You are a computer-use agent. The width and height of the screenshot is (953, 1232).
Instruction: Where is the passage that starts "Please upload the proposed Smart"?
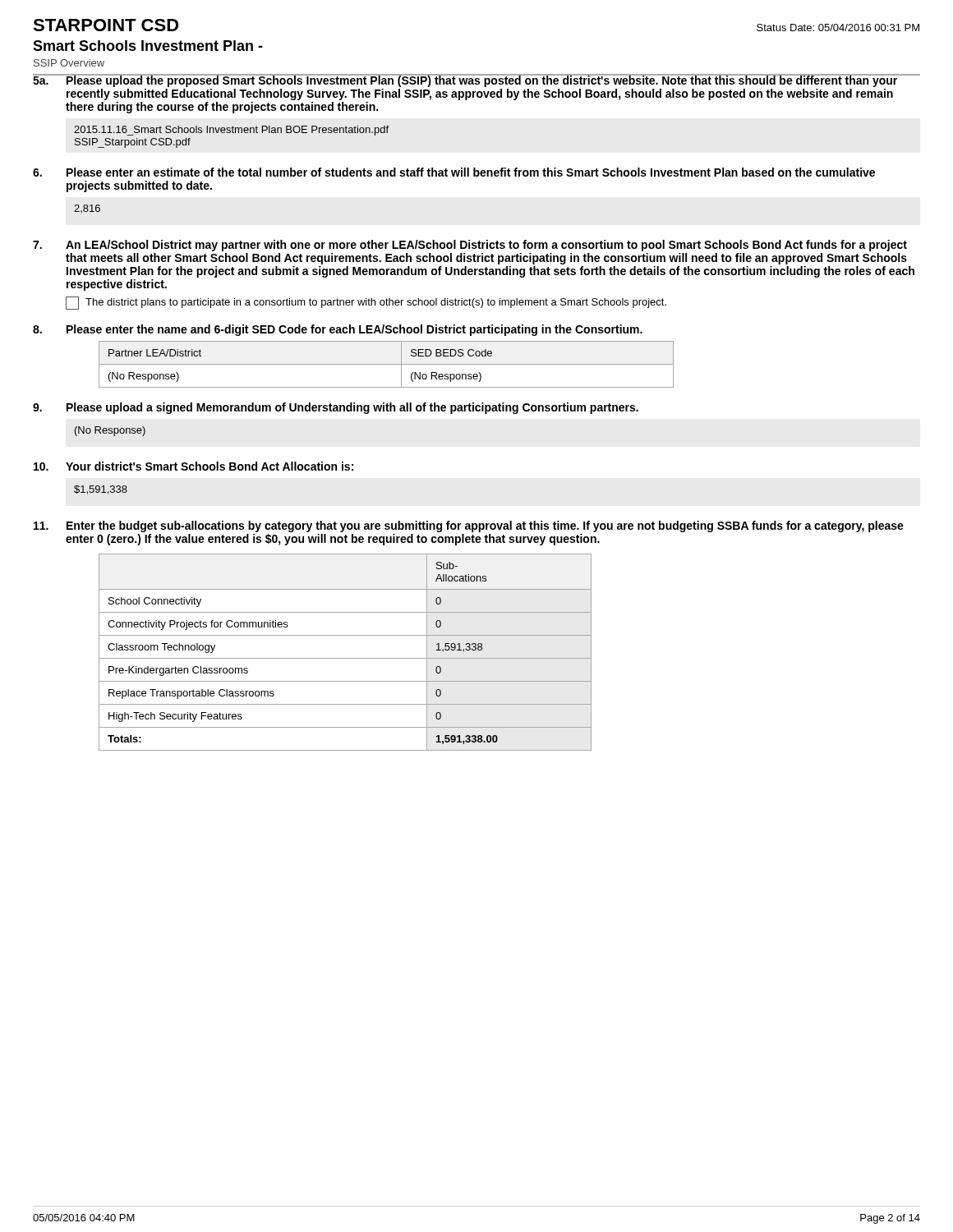tap(482, 94)
